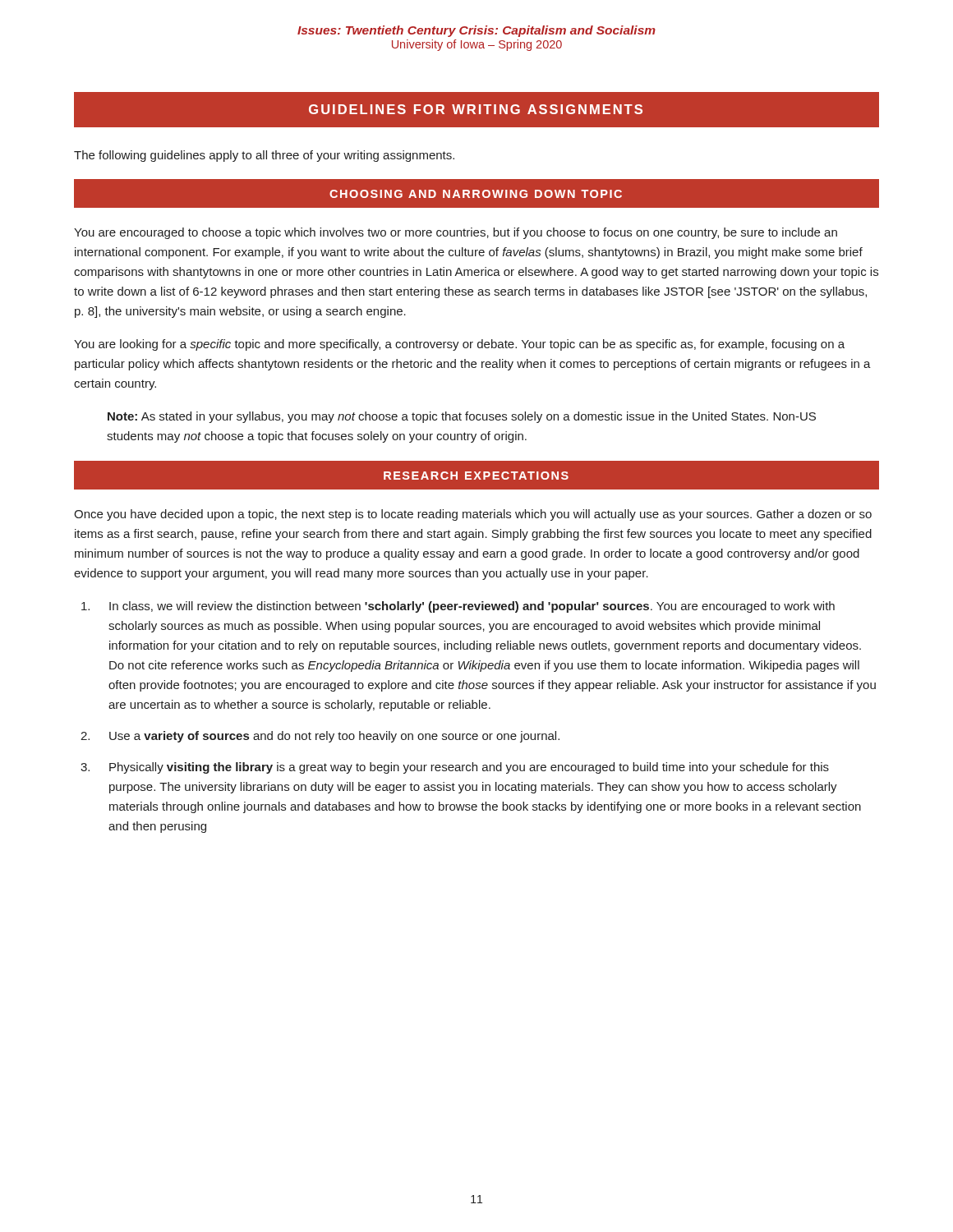Viewport: 953px width, 1232px height.
Task: Click on the region starting "Note: As stated"
Action: 462,426
